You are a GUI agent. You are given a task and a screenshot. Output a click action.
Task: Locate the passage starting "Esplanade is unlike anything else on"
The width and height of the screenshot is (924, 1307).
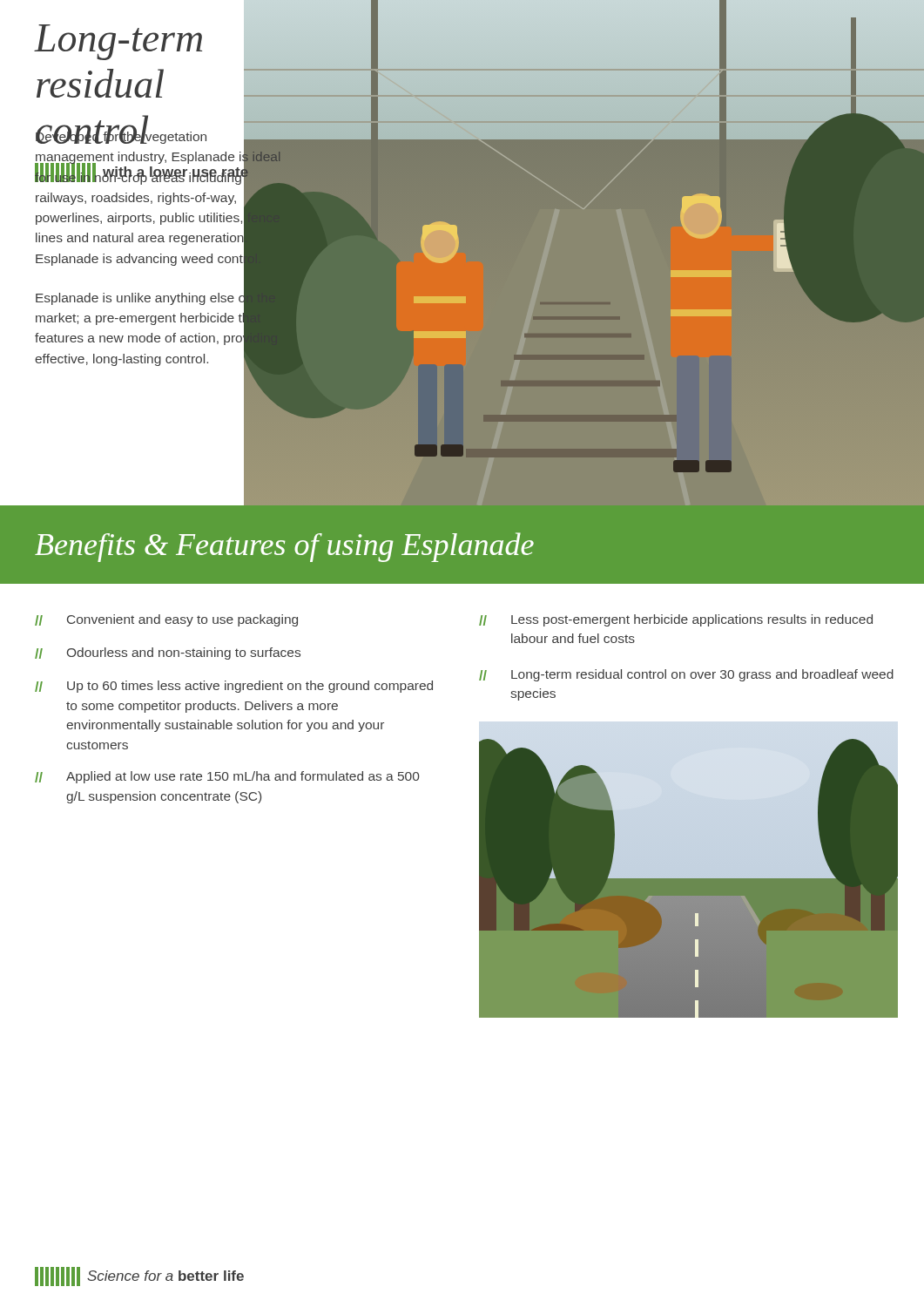156,328
